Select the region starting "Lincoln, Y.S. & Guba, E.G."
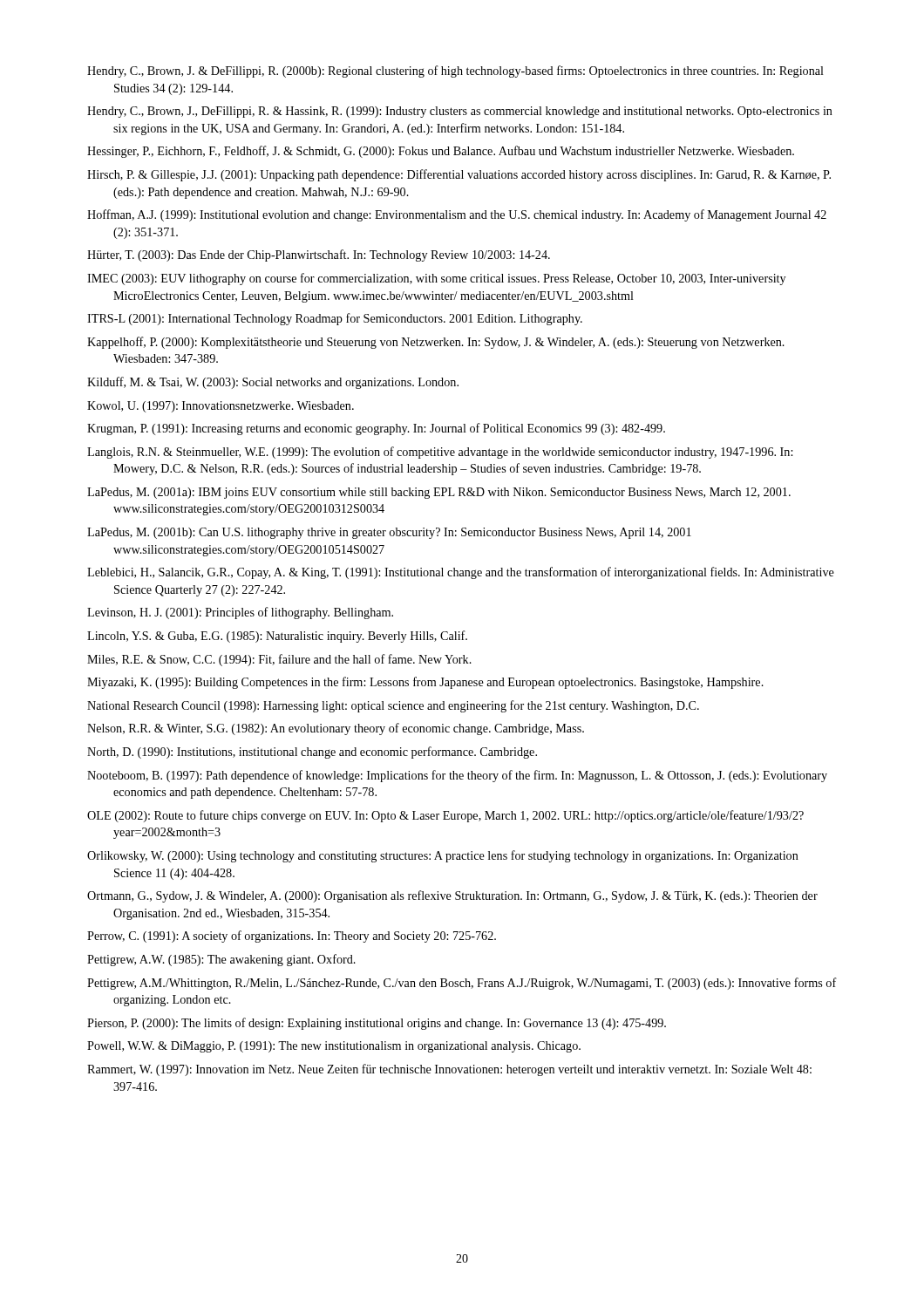Viewport: 924px width, 1308px height. coord(278,636)
